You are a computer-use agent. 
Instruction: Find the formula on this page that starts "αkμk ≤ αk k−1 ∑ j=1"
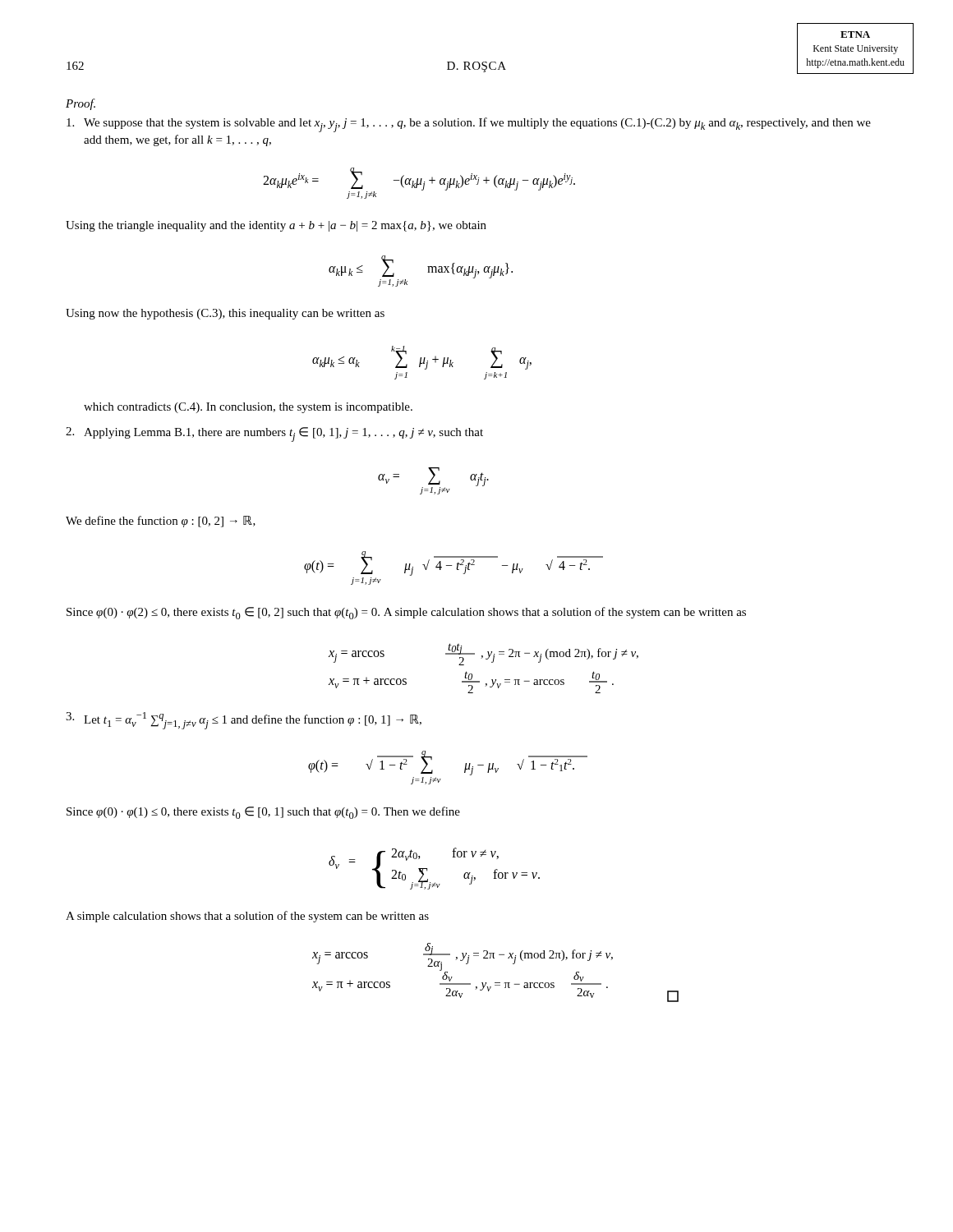(x=422, y=358)
